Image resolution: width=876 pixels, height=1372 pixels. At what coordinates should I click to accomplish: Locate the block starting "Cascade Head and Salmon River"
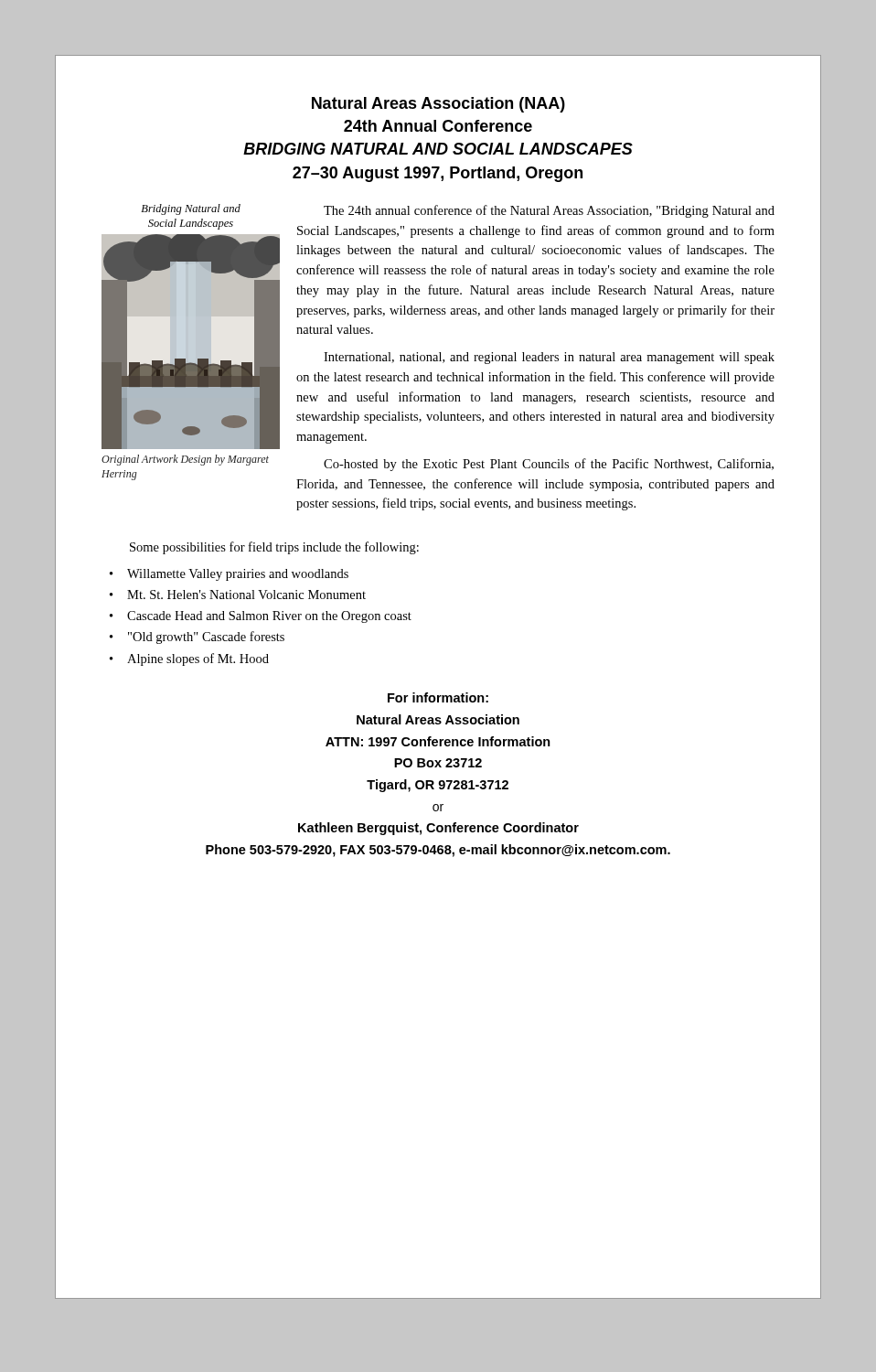coord(269,616)
